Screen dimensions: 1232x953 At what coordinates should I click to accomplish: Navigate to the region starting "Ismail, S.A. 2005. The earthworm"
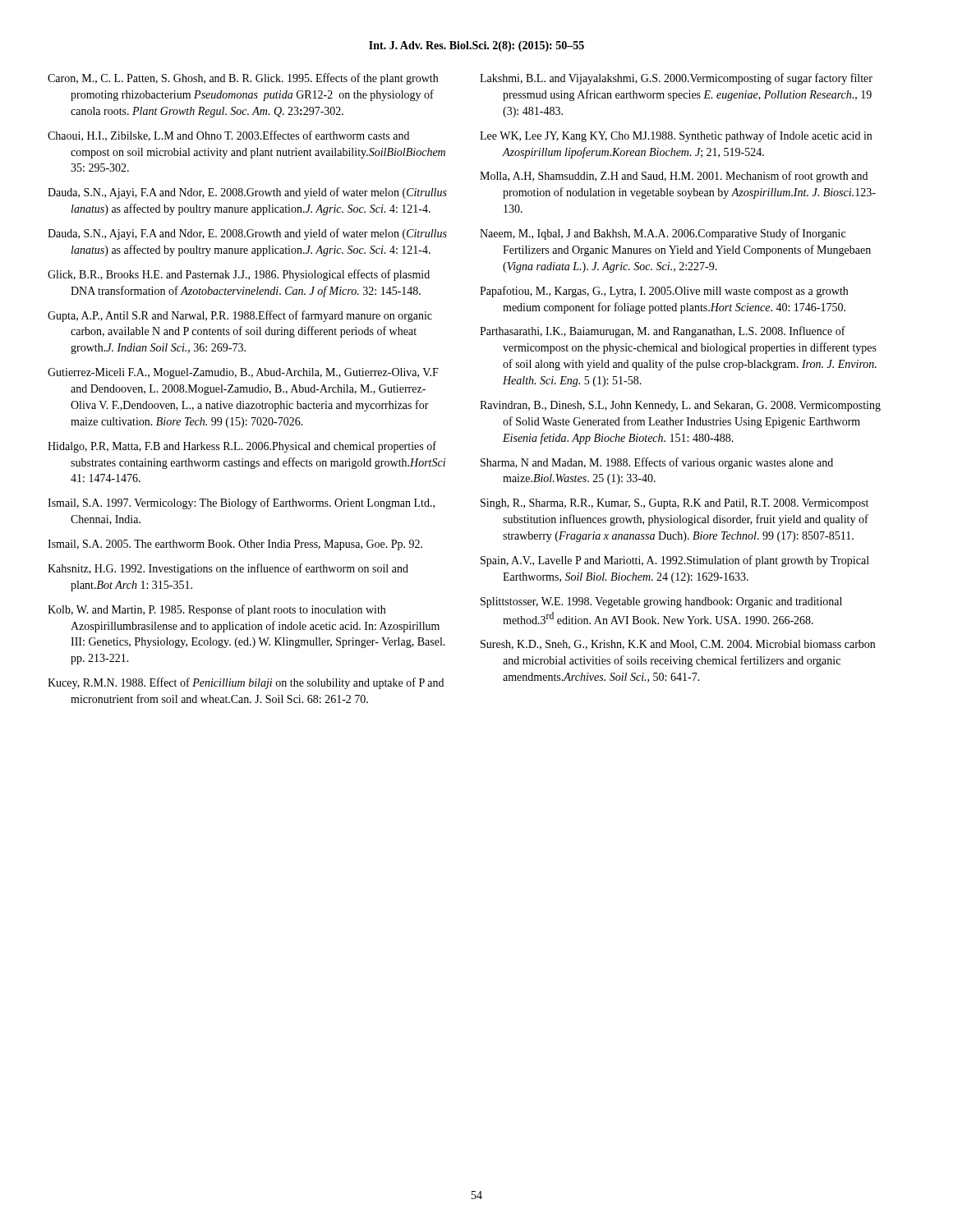pos(235,544)
